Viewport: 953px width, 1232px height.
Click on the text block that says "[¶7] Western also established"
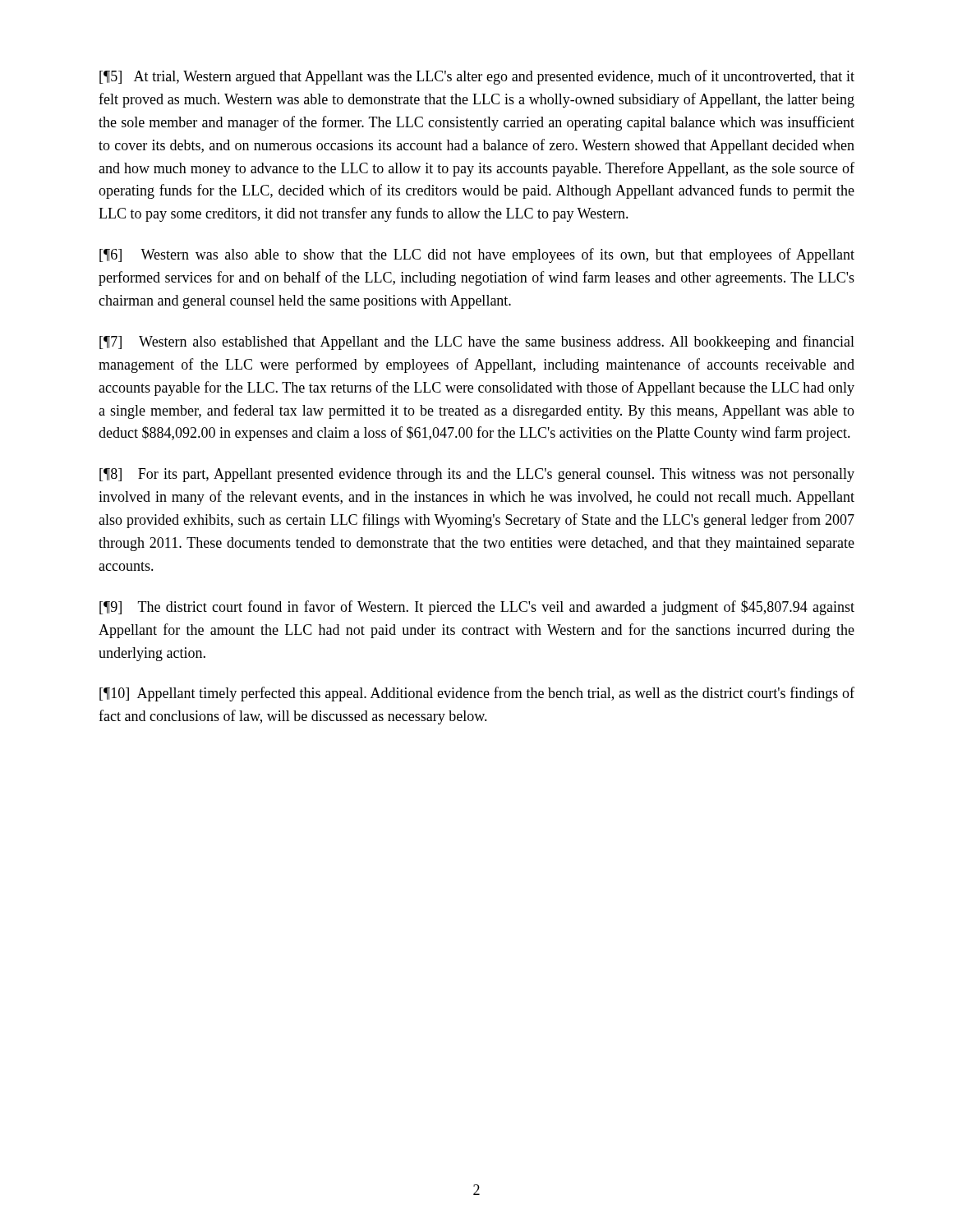pos(476,387)
